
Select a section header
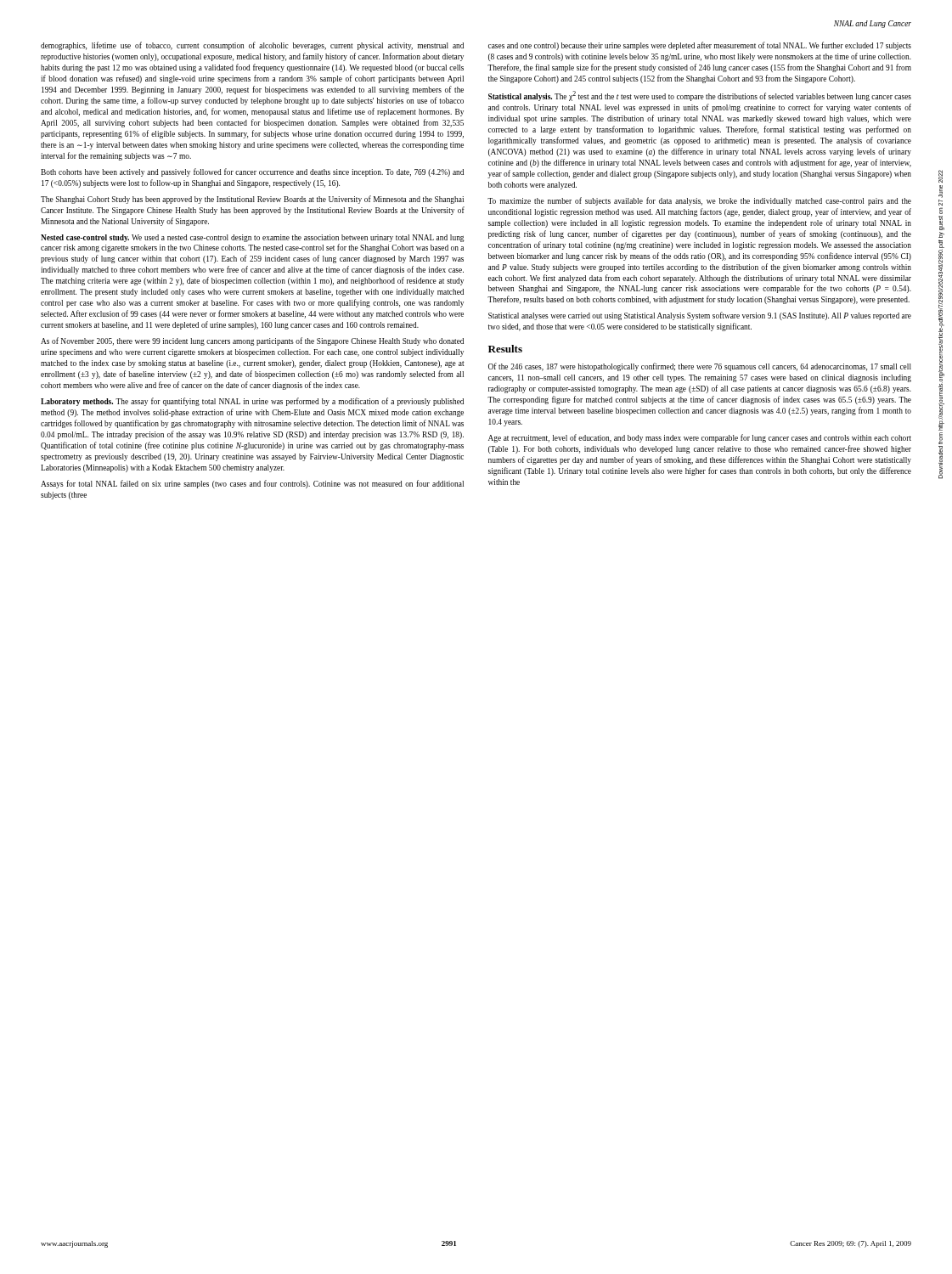point(505,349)
